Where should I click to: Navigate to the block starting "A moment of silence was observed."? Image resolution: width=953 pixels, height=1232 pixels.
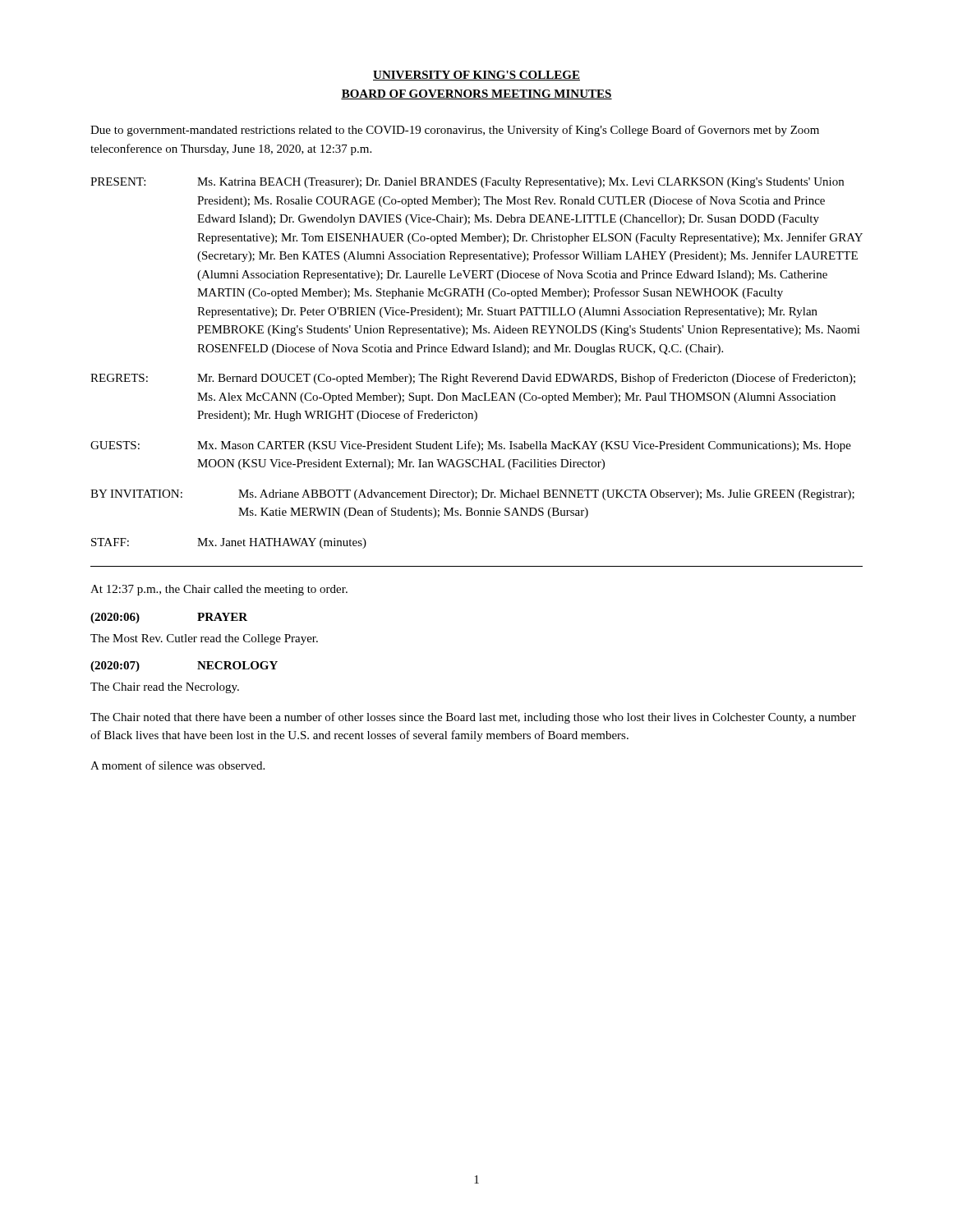tap(178, 765)
